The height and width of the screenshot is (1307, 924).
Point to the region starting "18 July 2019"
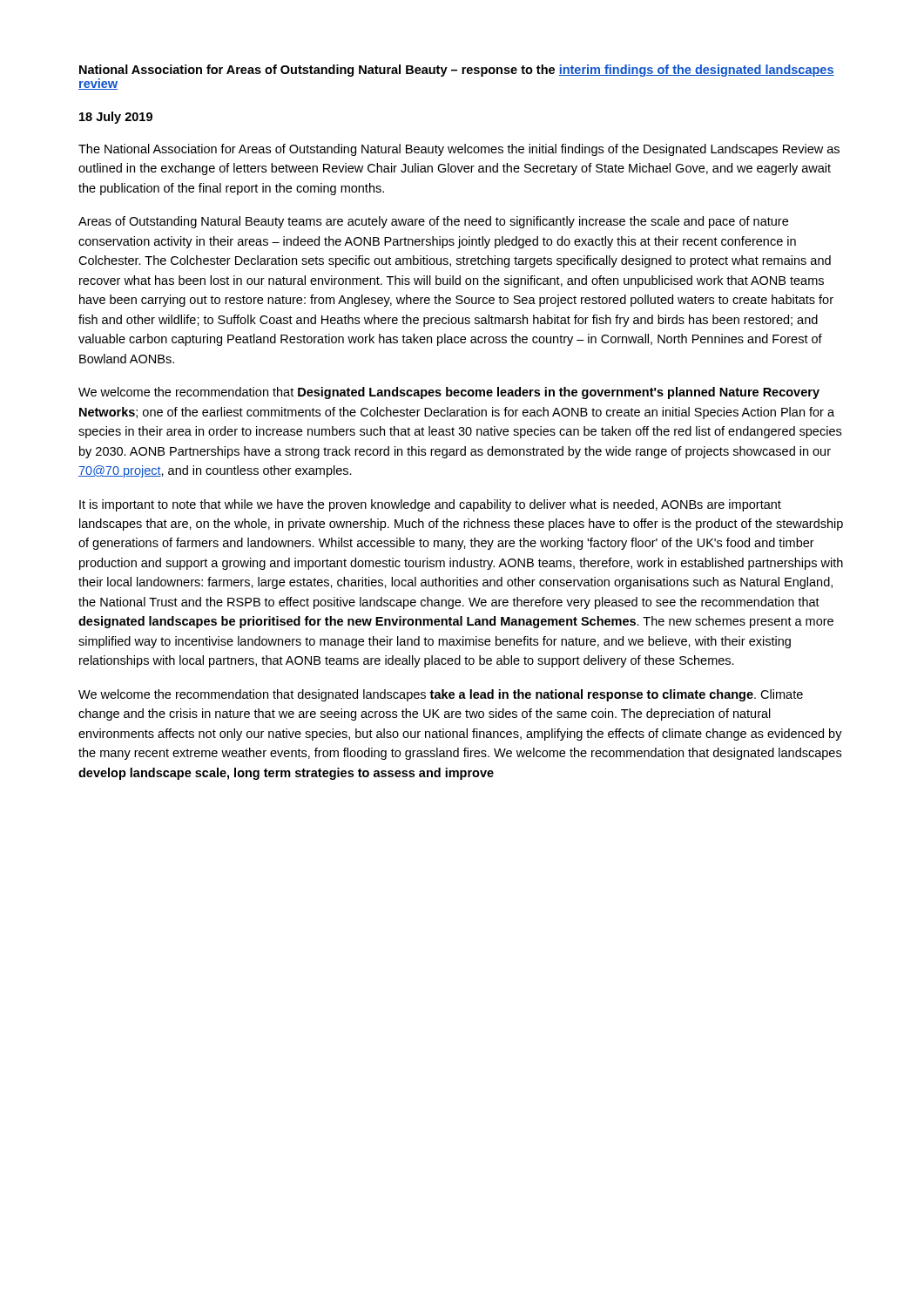tap(116, 117)
